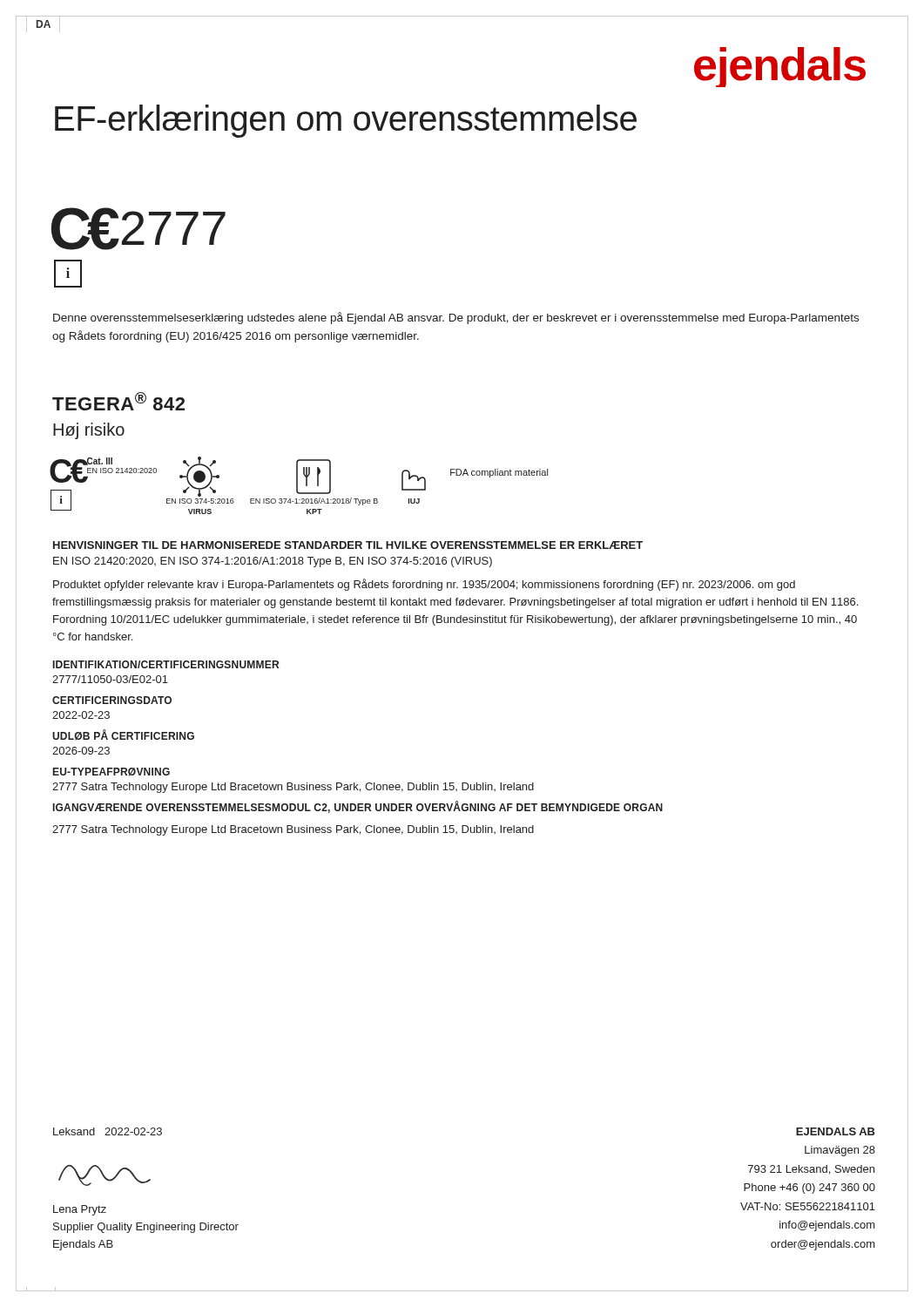The image size is (924, 1307).
Task: Click on the text block starting "TEGERA® 842"
Action: coord(119,402)
